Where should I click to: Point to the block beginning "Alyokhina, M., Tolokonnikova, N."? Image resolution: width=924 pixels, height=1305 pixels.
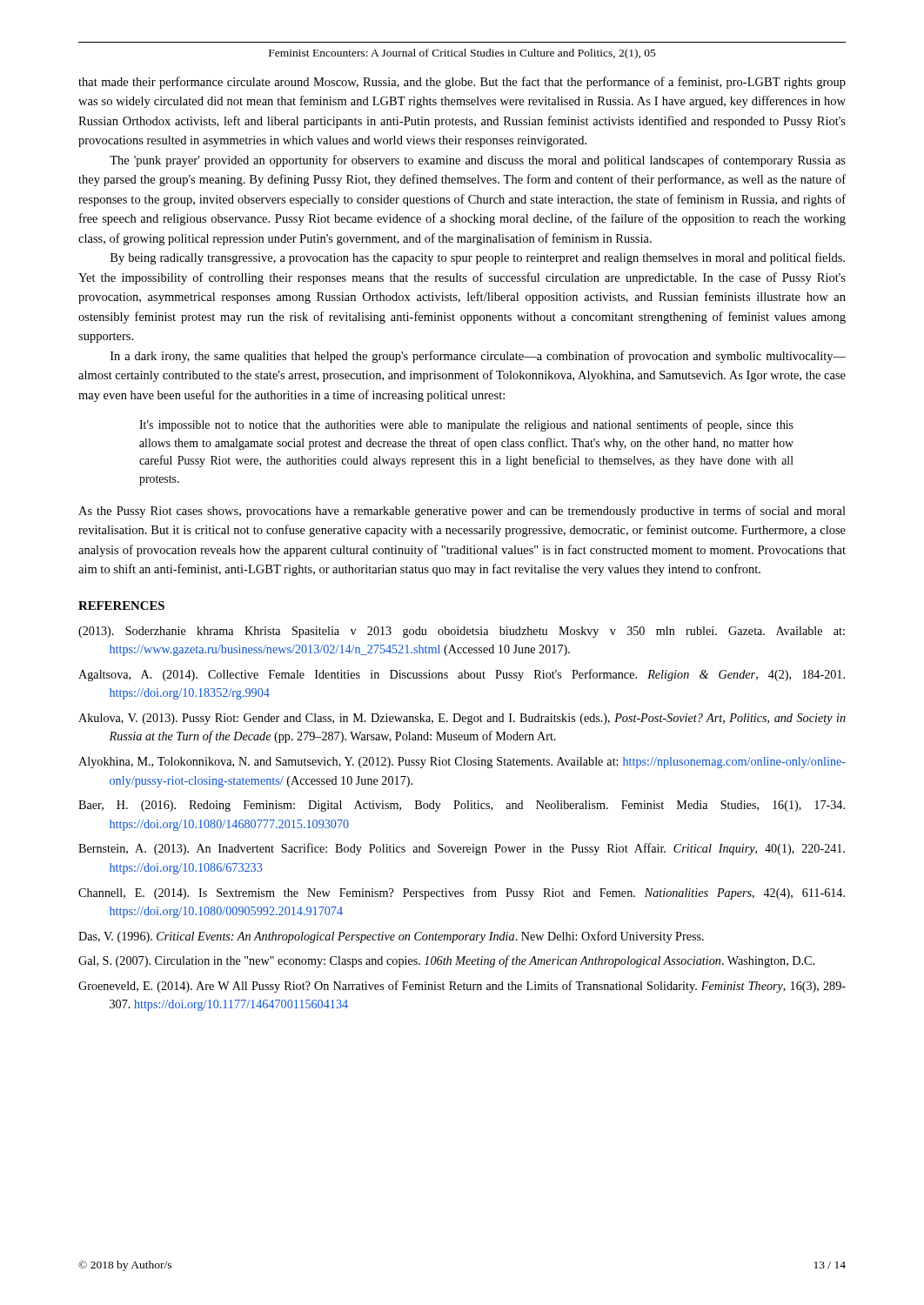click(462, 771)
